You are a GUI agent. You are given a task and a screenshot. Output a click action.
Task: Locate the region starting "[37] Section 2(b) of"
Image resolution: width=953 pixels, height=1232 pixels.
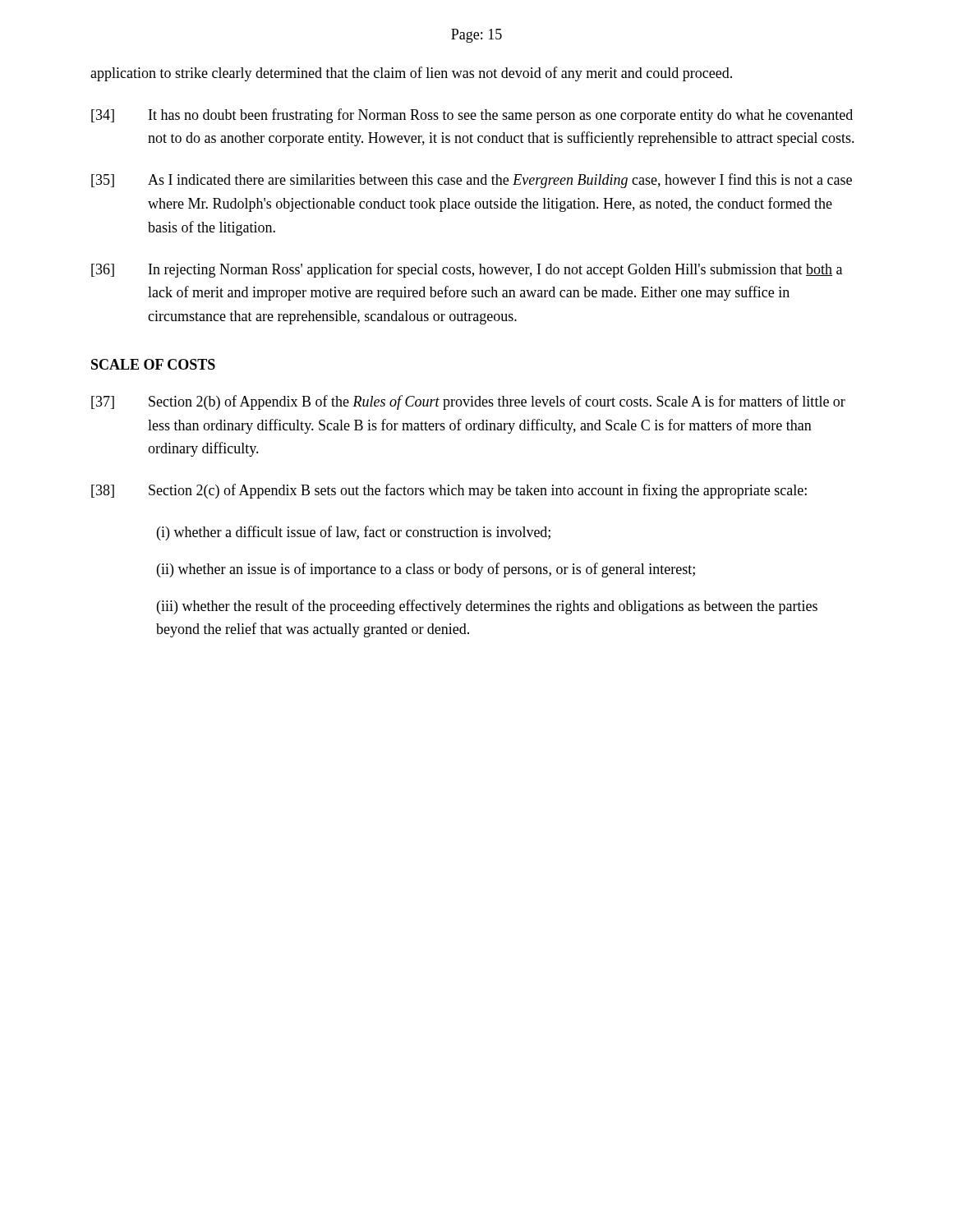(476, 425)
